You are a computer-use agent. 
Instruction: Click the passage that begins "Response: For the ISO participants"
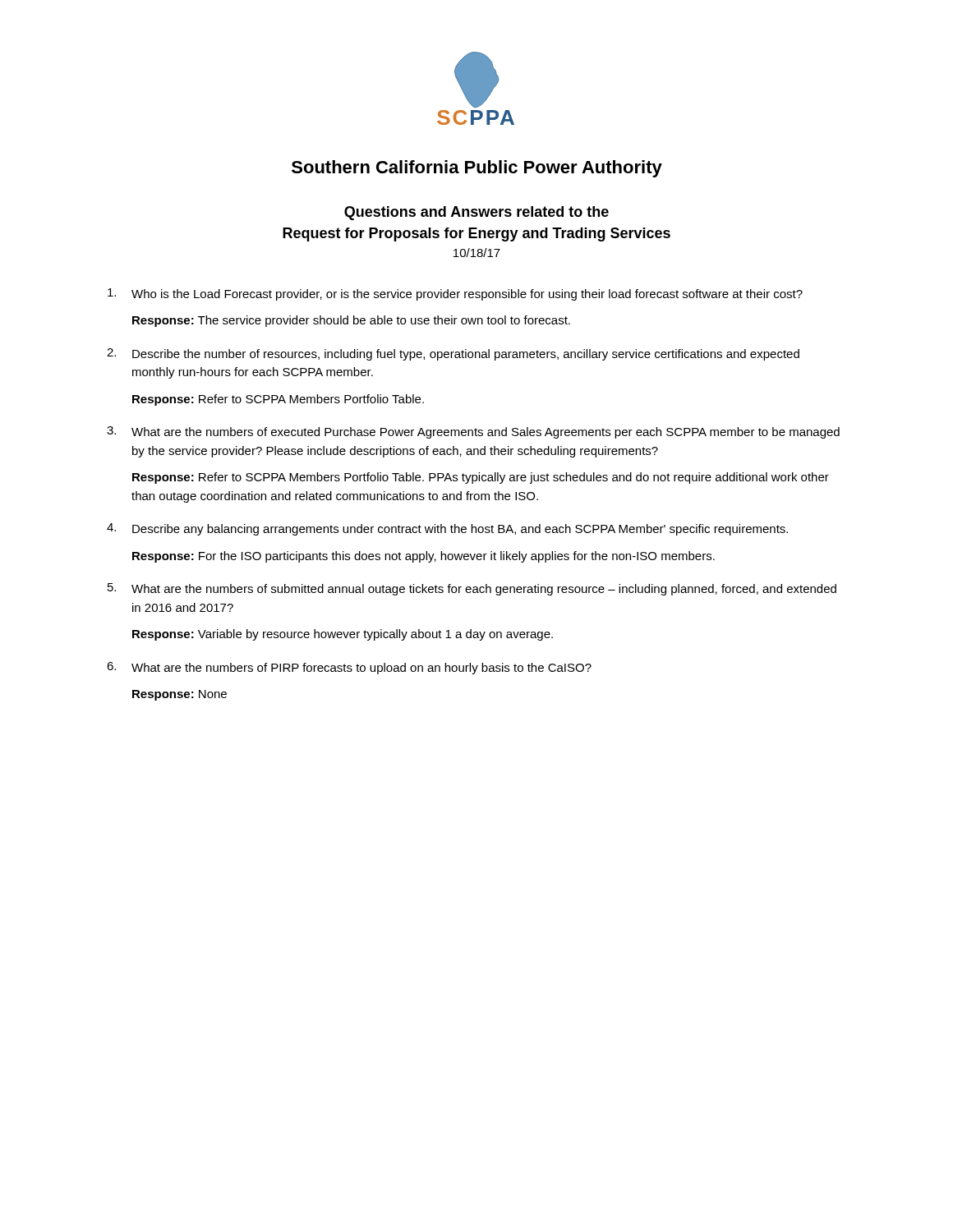click(x=423, y=556)
